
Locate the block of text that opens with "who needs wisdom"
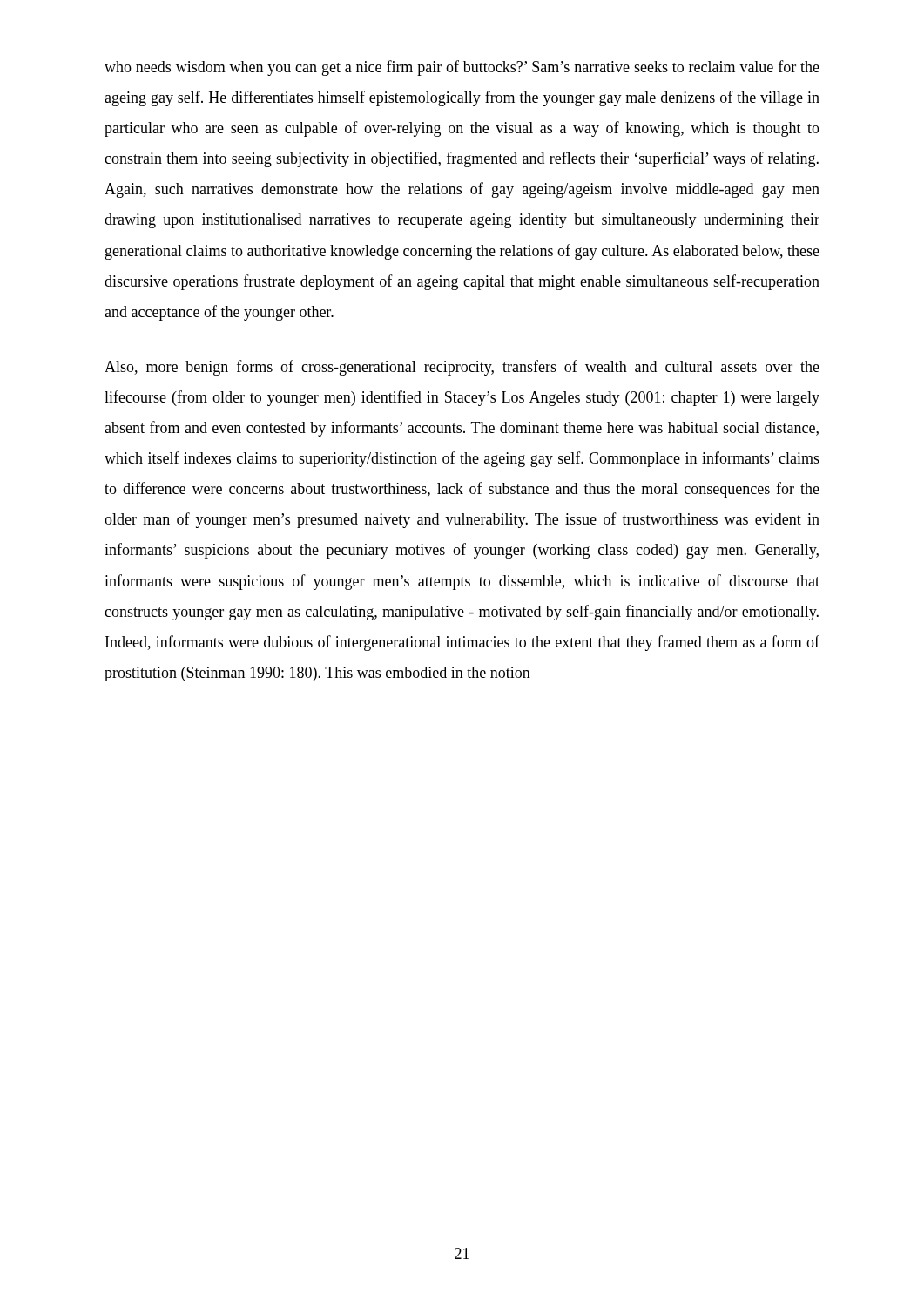462,190
